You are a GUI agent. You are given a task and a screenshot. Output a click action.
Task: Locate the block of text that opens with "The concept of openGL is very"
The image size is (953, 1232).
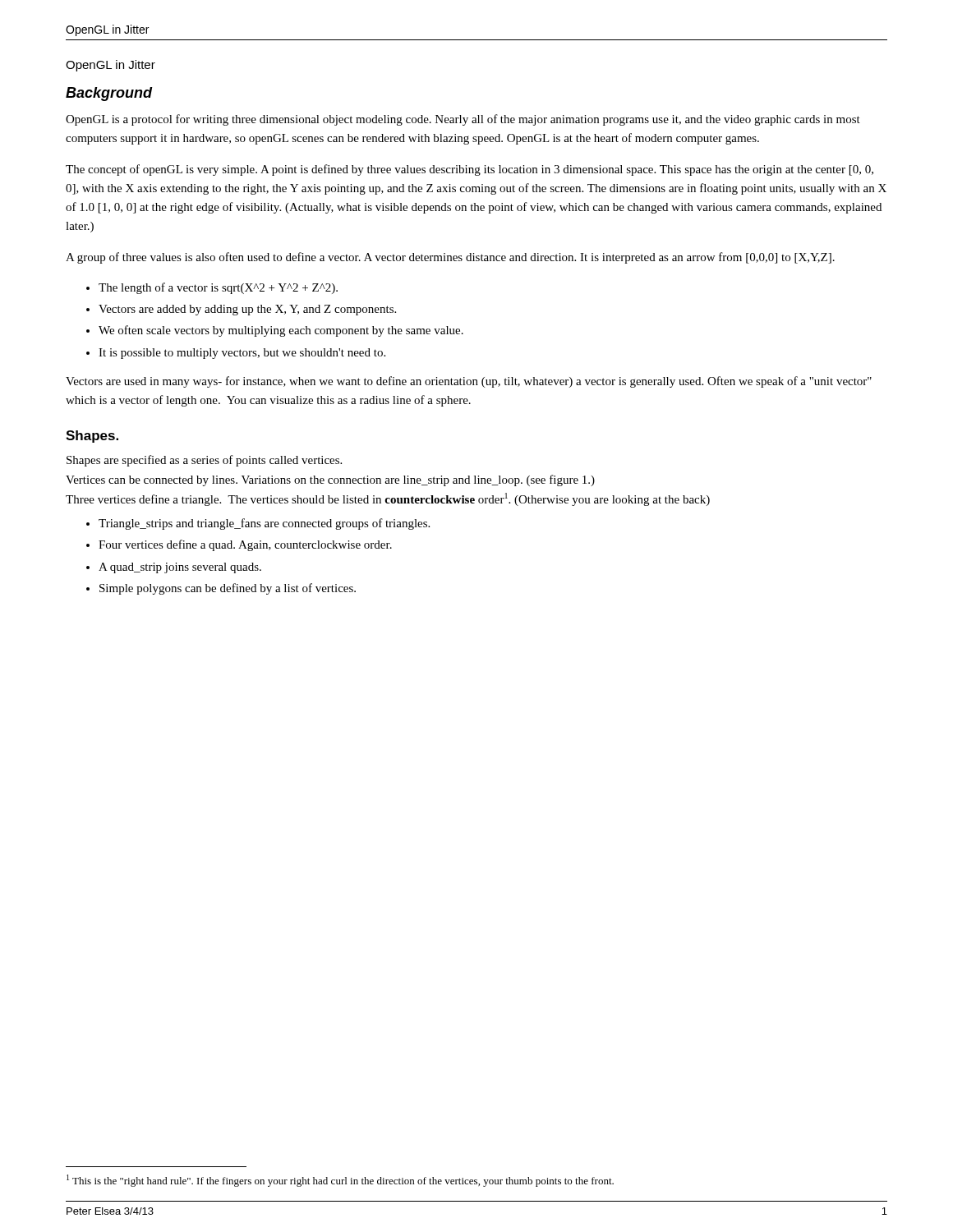(476, 197)
